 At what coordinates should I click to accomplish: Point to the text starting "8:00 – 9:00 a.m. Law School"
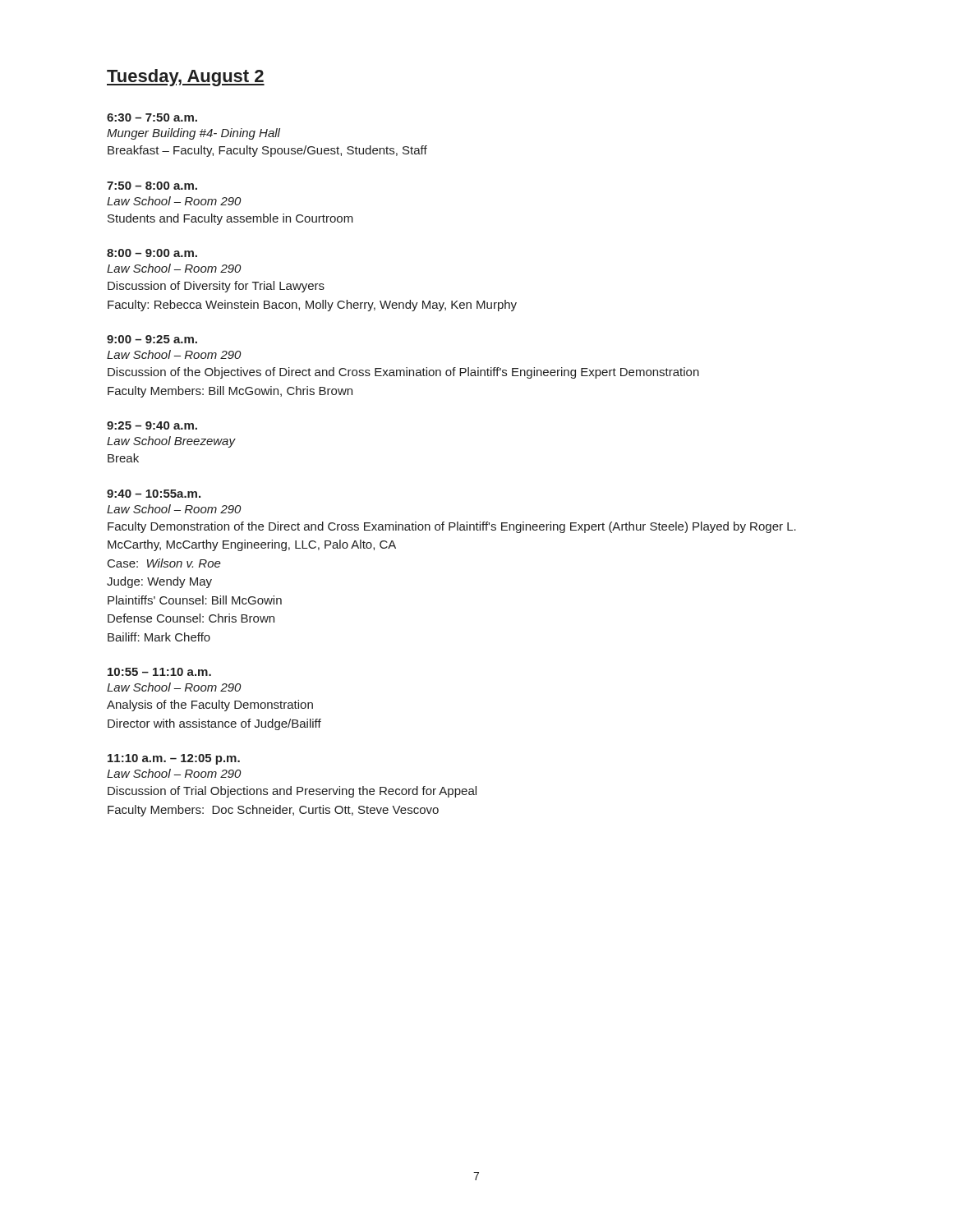(152, 253)
